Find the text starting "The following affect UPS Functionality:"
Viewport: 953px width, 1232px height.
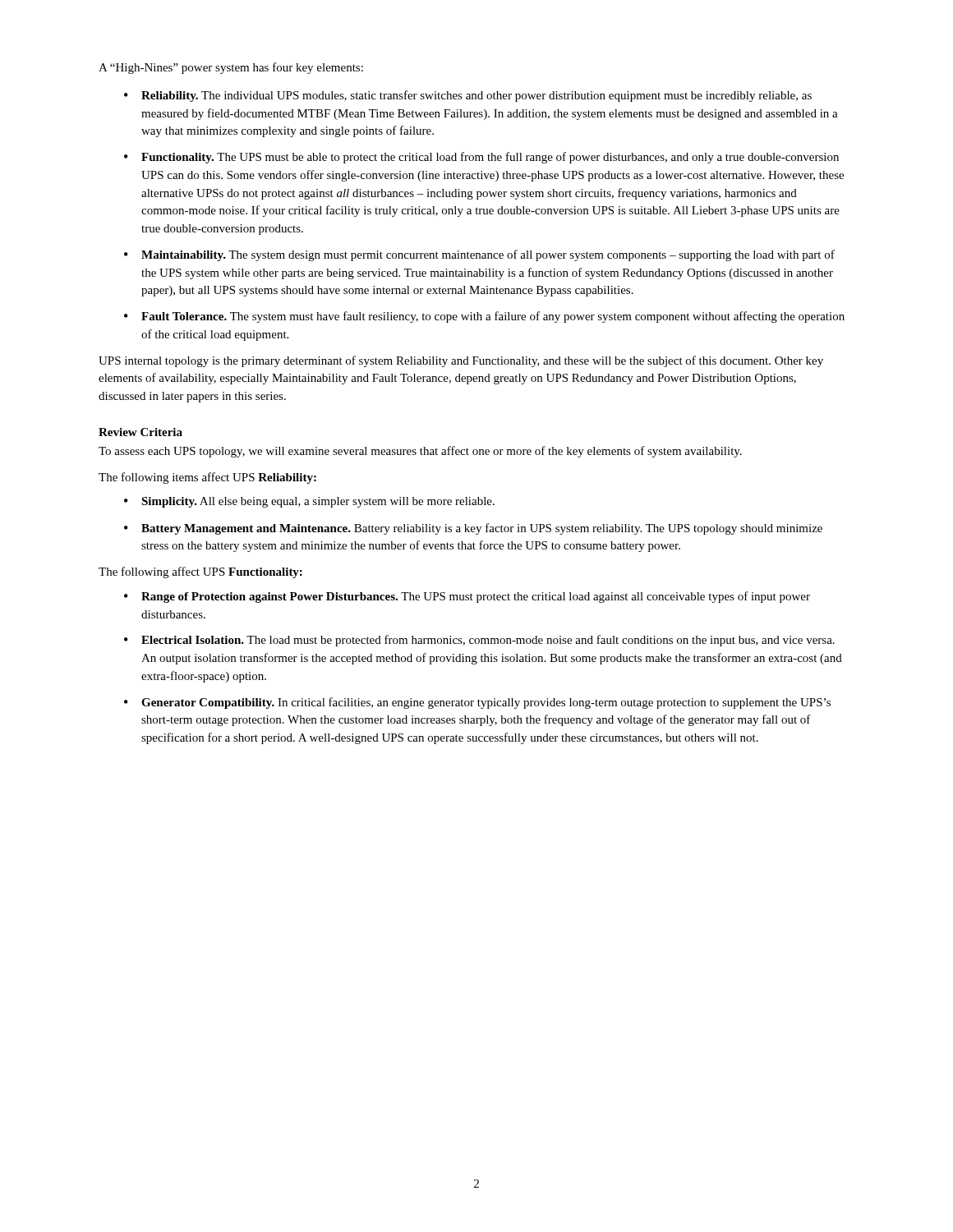point(201,572)
